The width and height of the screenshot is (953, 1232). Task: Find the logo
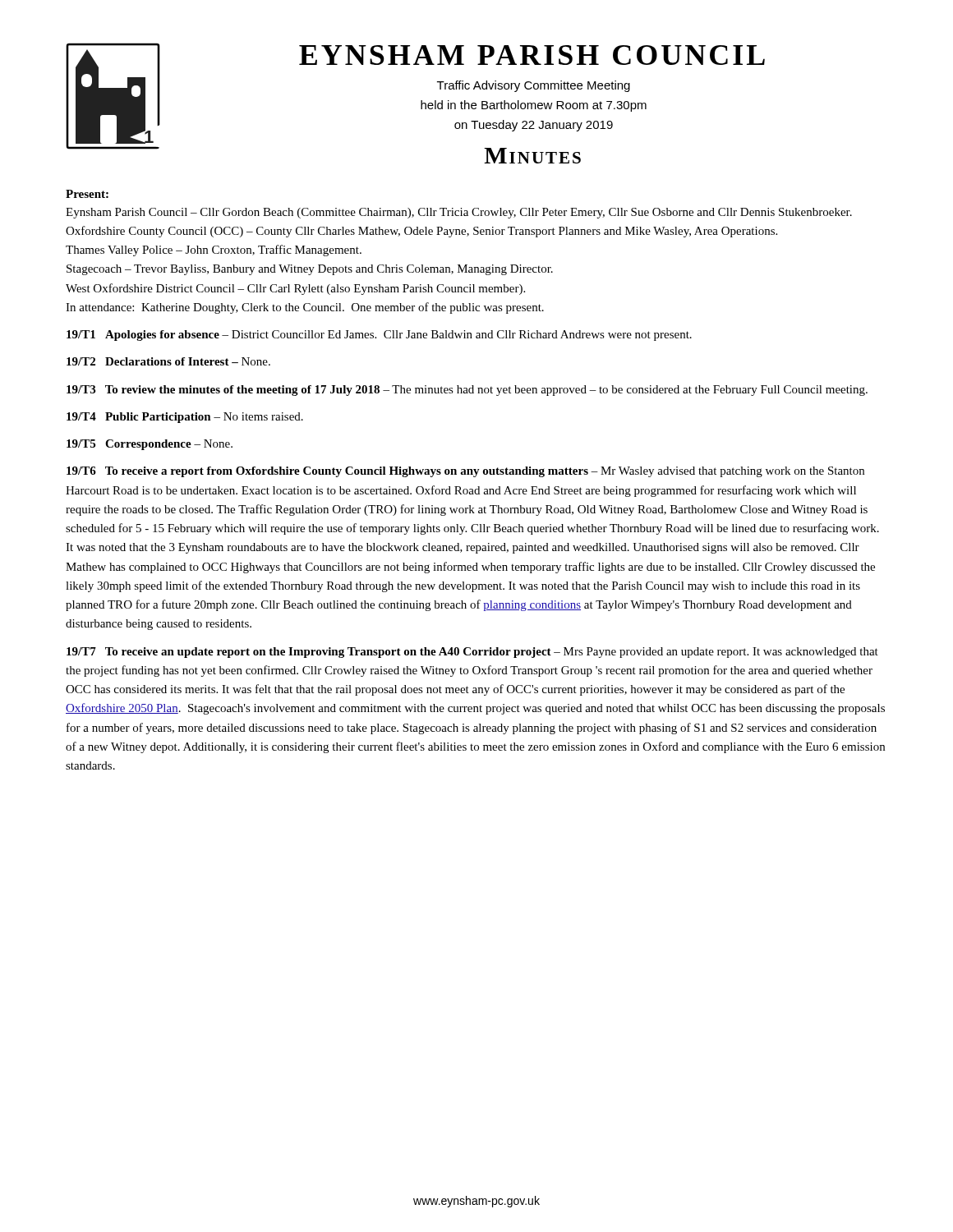click(x=113, y=98)
